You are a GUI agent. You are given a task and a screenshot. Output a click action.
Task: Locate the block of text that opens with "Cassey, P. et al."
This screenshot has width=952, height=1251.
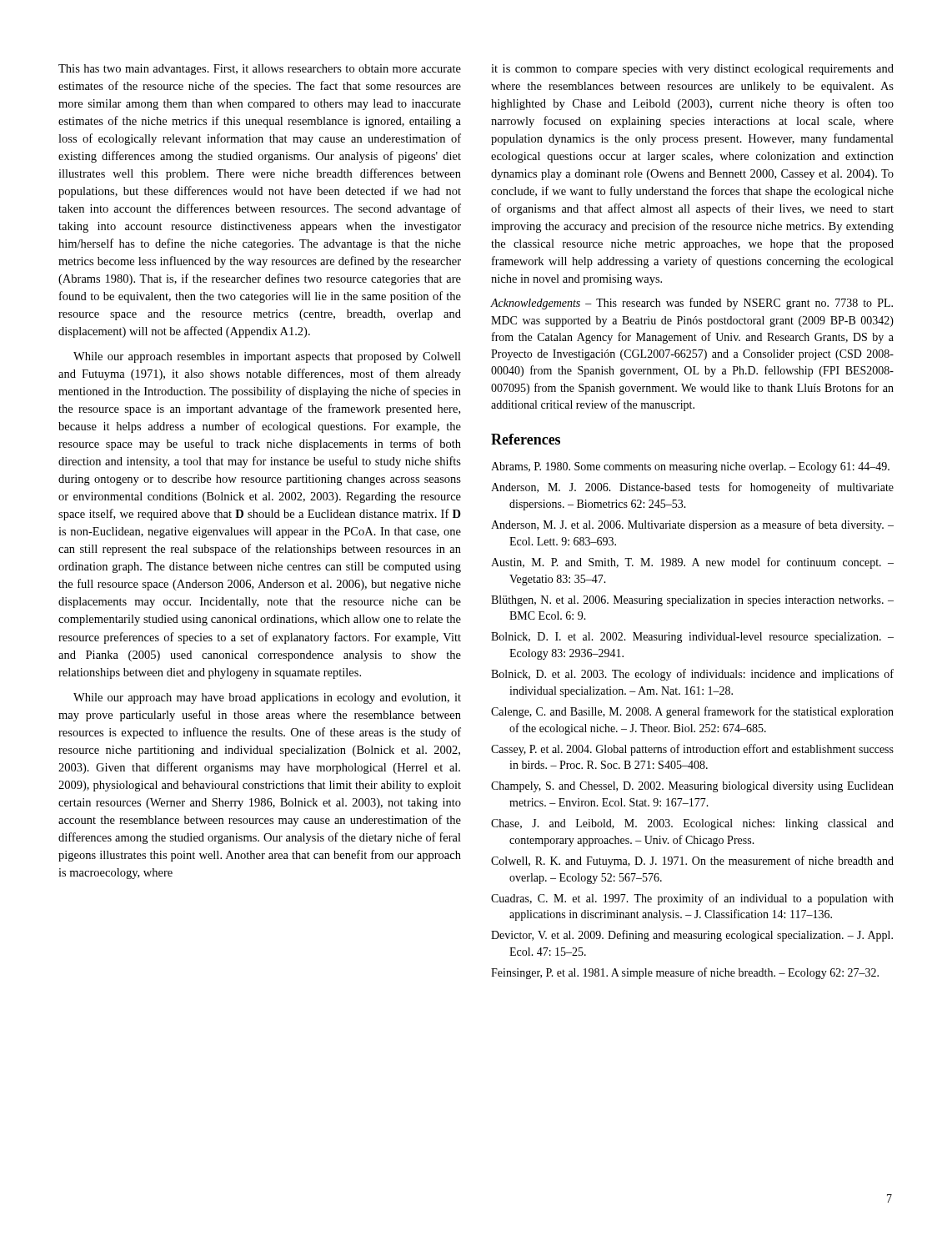(x=692, y=758)
